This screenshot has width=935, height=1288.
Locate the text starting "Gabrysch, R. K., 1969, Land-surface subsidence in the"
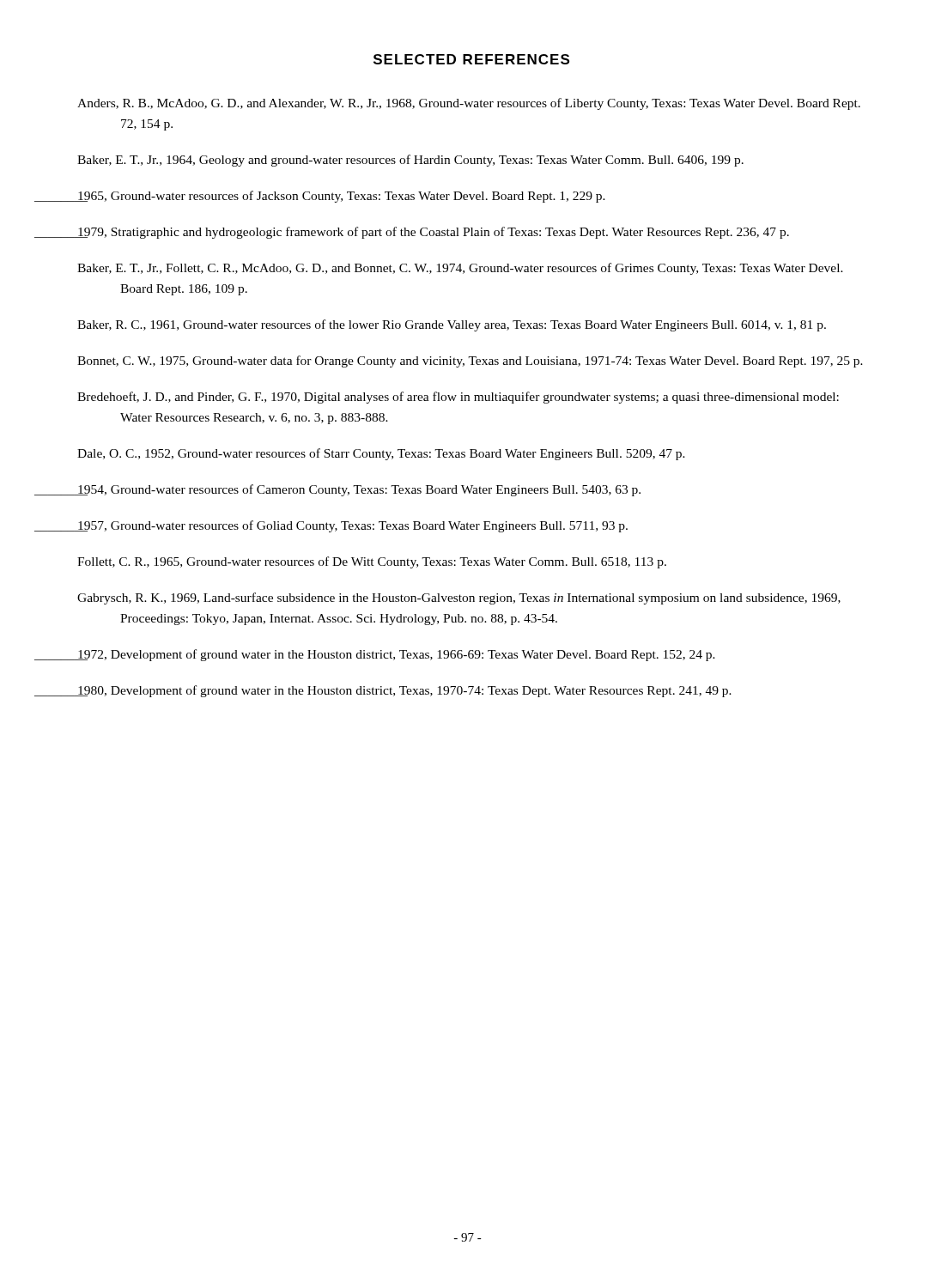click(x=459, y=608)
